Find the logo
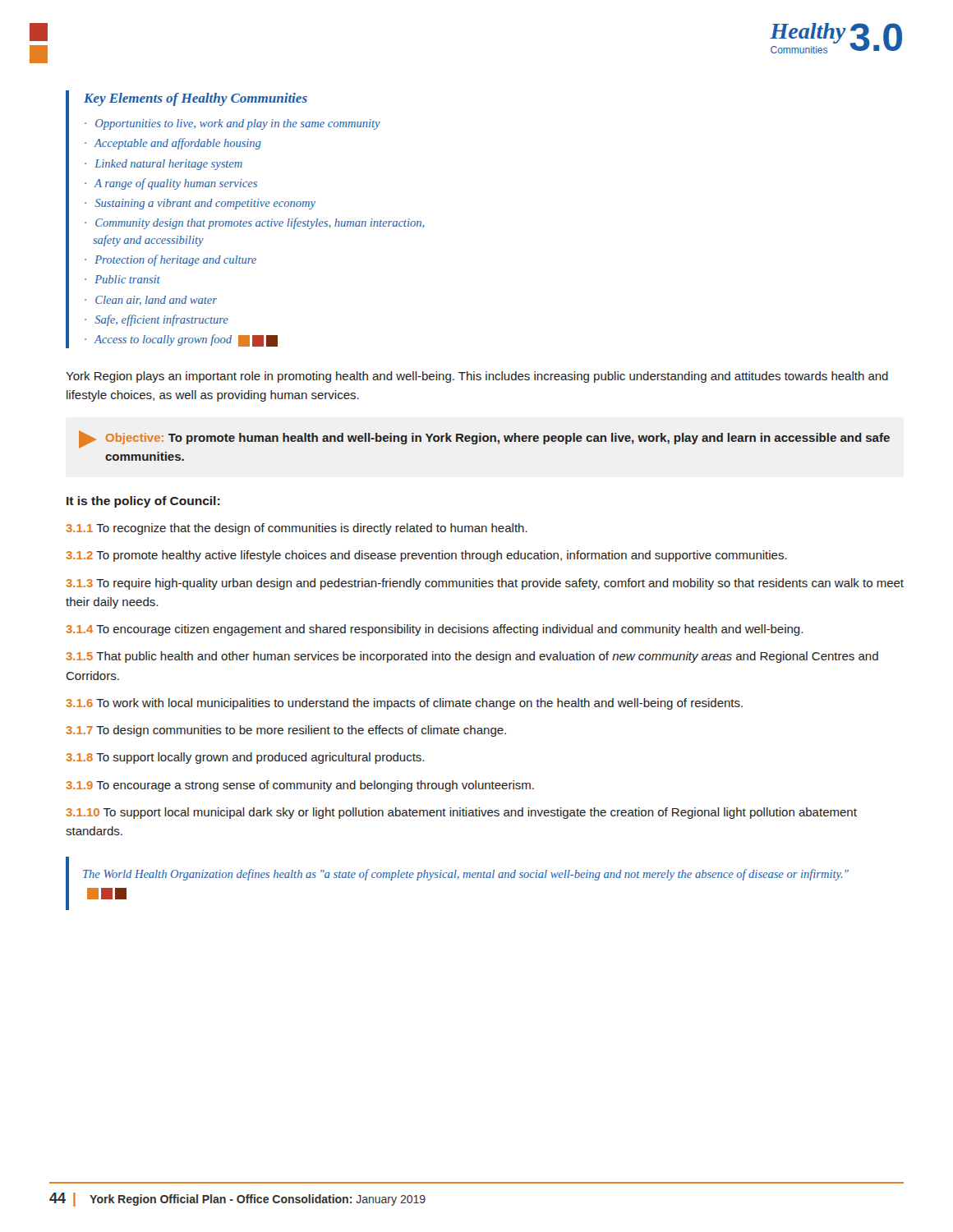 [837, 38]
